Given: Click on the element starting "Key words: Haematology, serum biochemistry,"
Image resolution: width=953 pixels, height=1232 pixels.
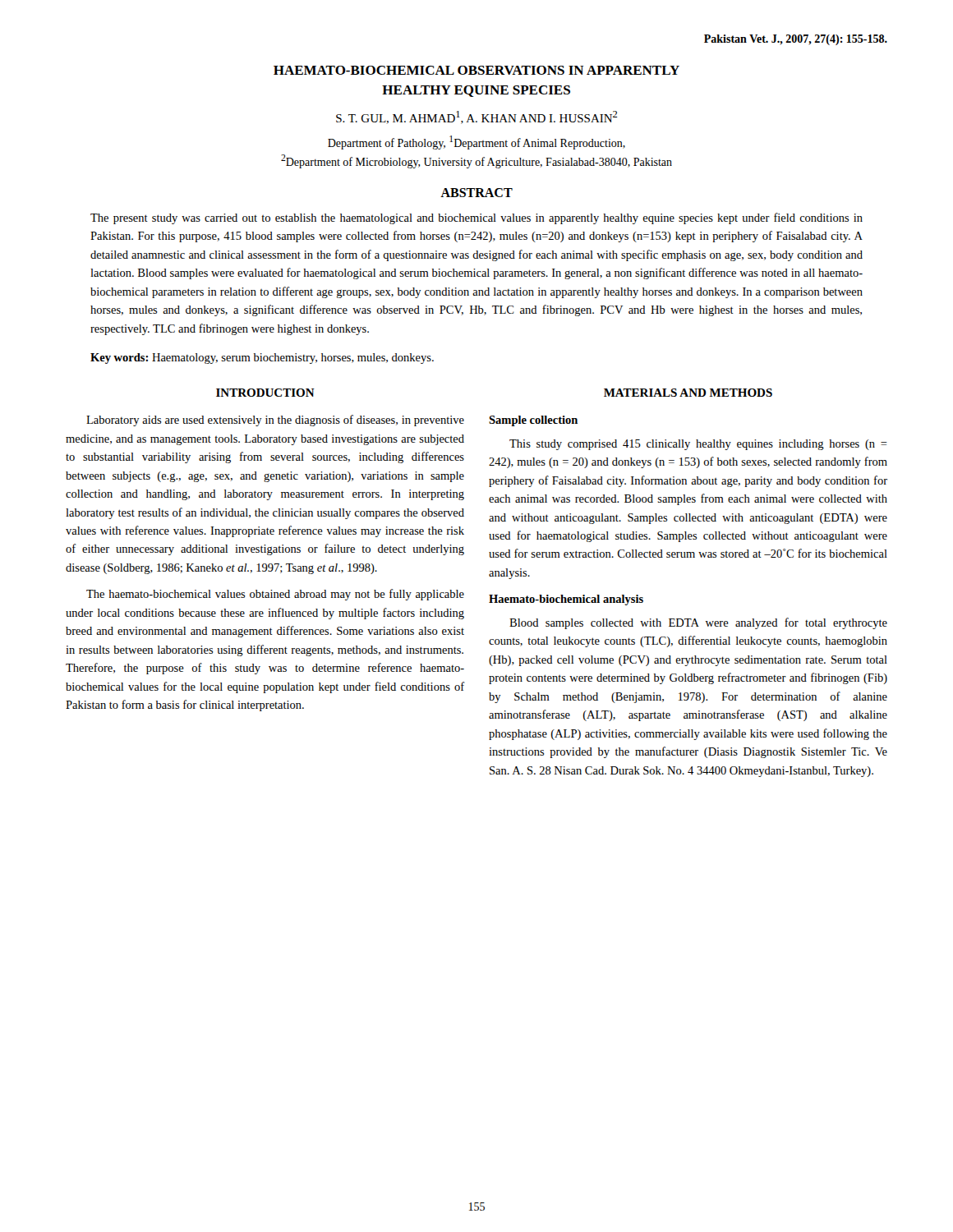Looking at the screenshot, I should [262, 357].
